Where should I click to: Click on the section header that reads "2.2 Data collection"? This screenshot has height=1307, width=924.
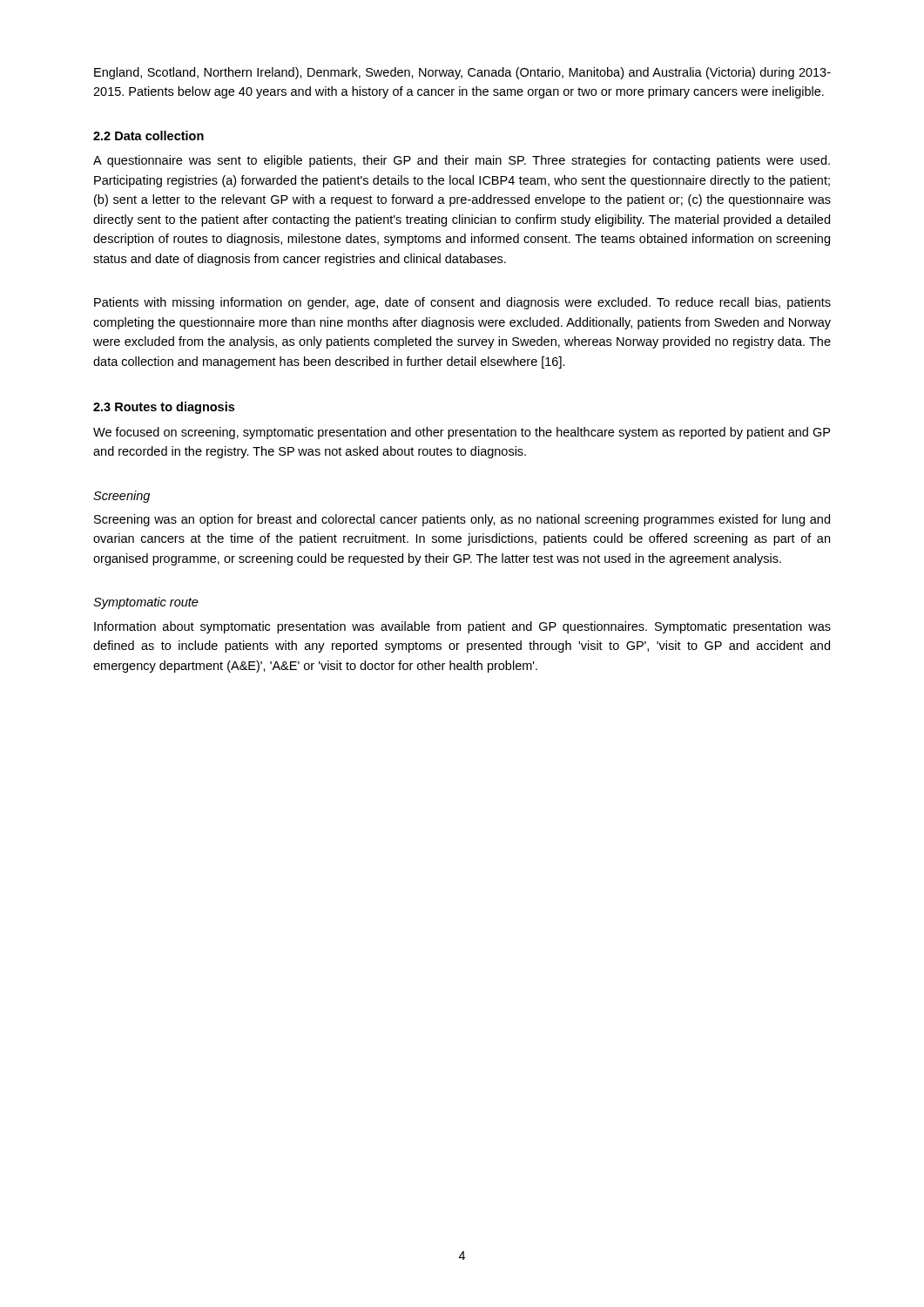pos(149,136)
